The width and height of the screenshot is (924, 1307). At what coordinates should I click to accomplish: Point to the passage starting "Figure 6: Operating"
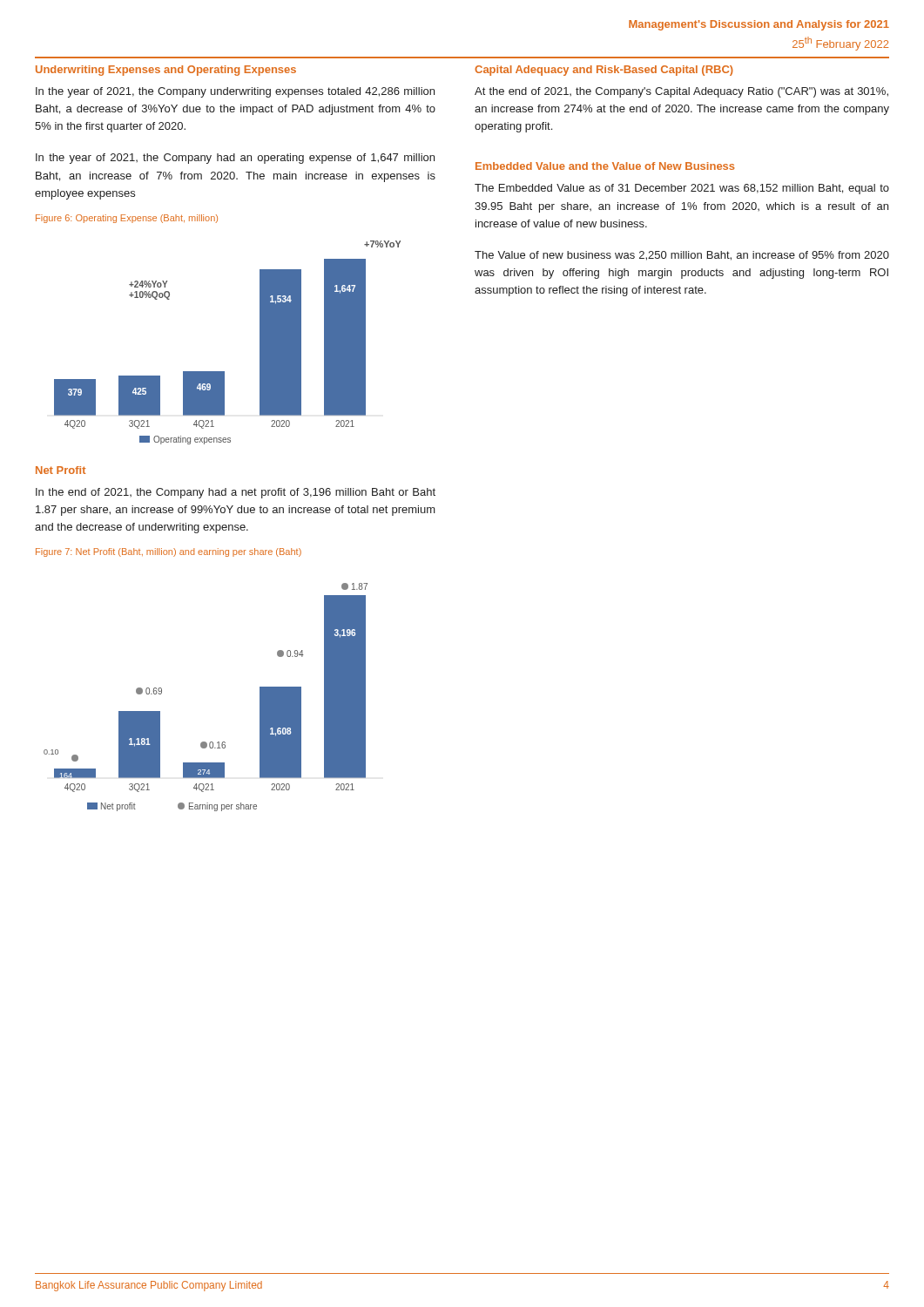pos(127,218)
